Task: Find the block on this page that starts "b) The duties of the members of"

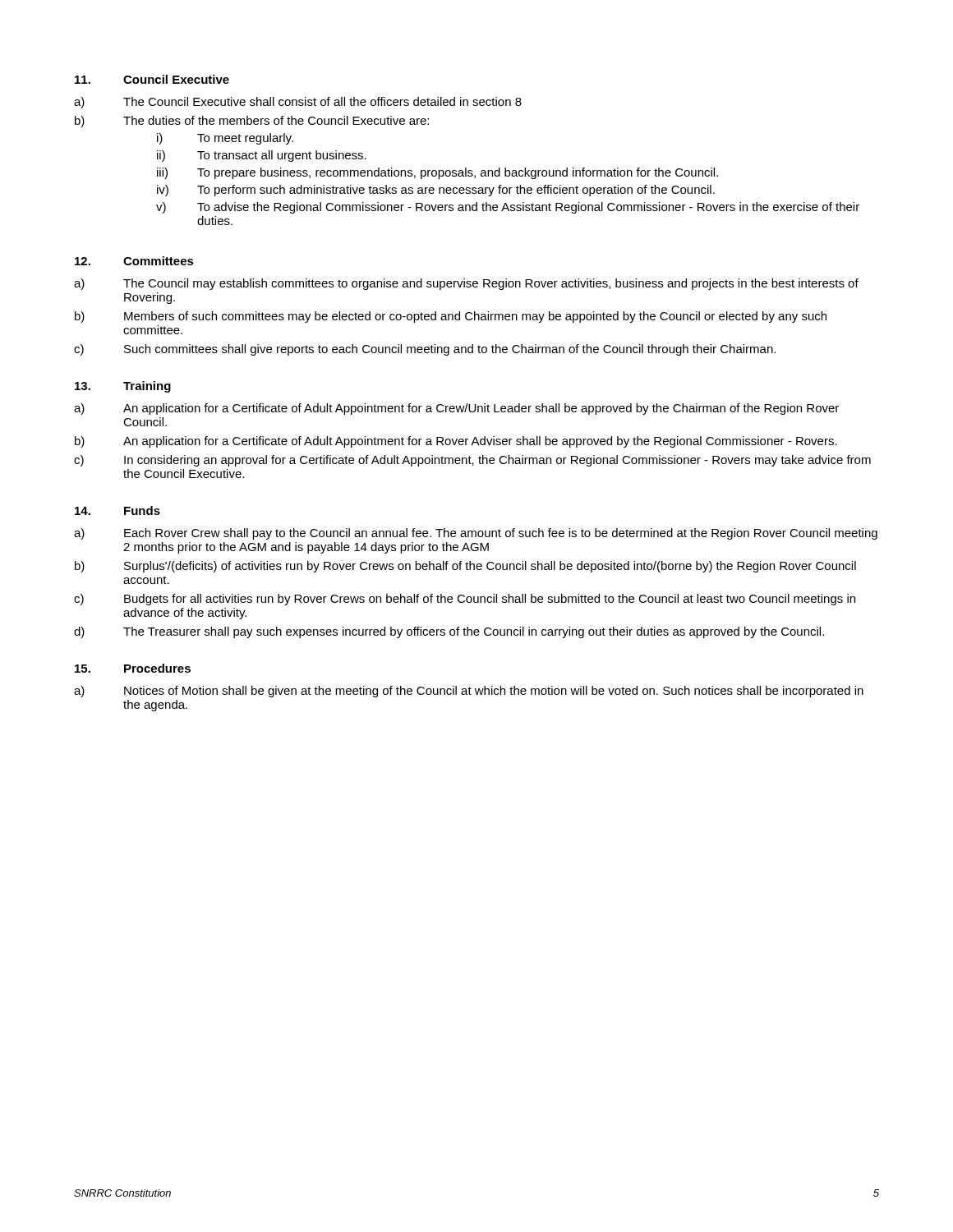Action: coord(476,172)
